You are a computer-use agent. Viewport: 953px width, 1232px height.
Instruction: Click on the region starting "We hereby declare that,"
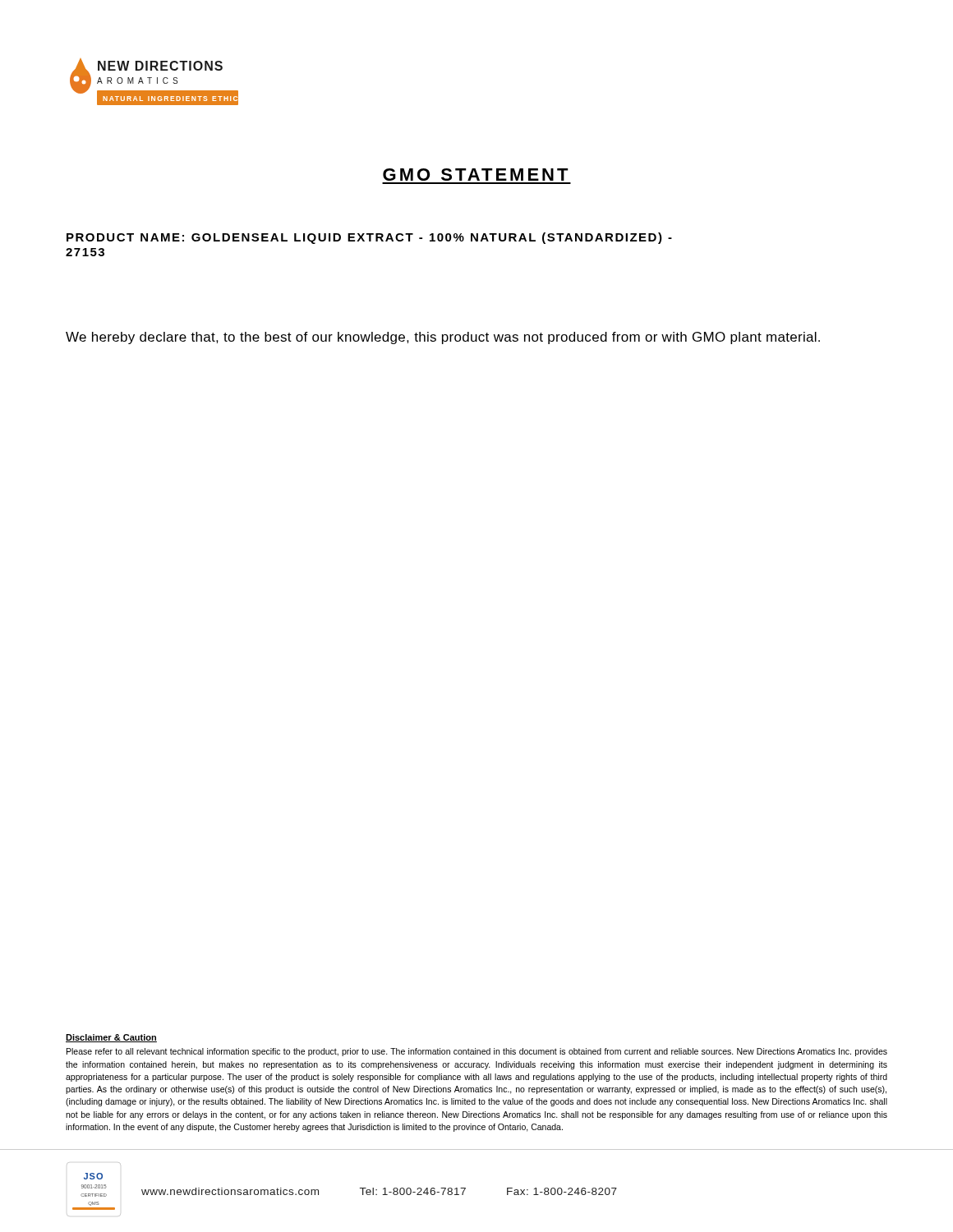click(476, 338)
